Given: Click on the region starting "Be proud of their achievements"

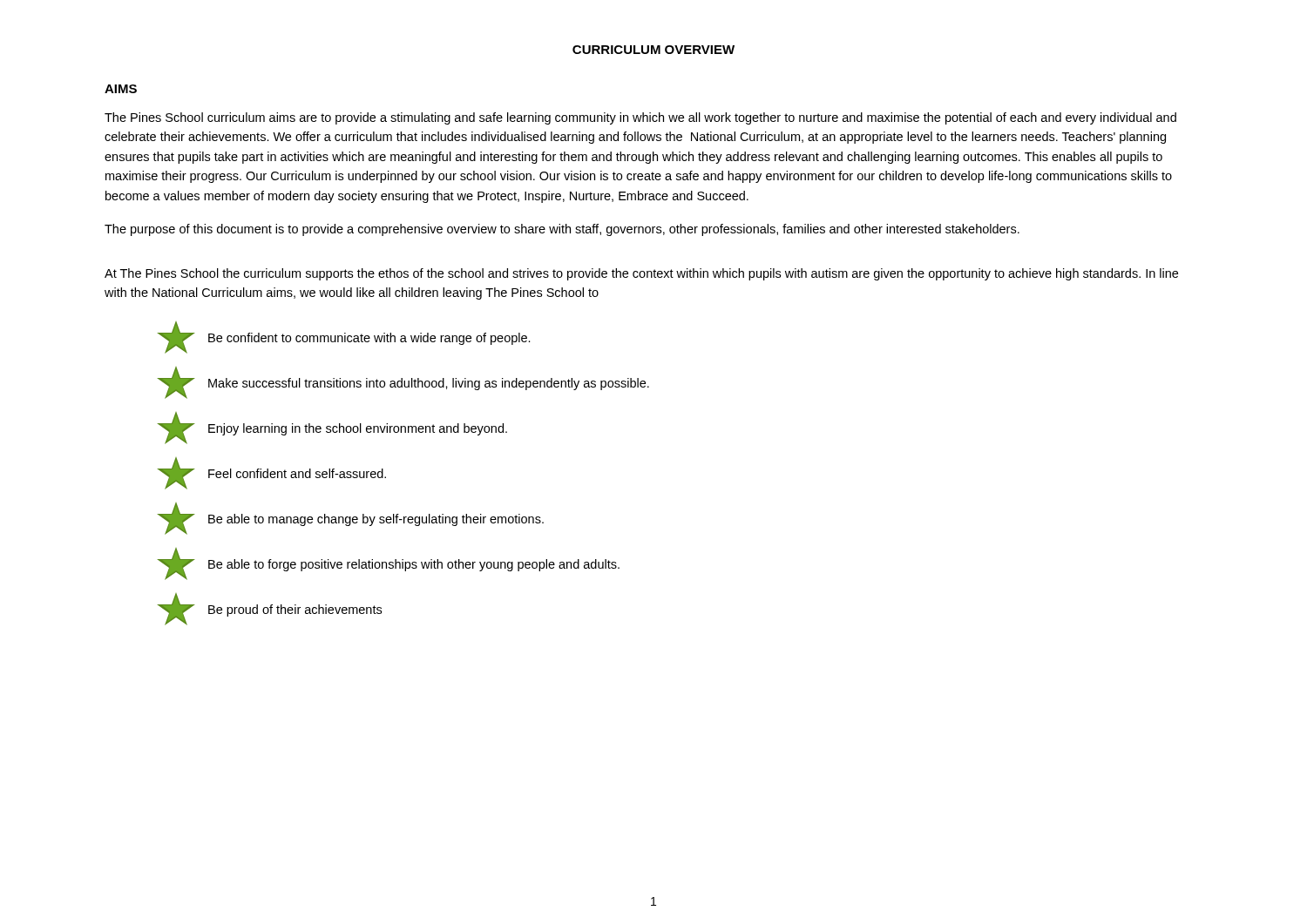Looking at the screenshot, I should 270,609.
